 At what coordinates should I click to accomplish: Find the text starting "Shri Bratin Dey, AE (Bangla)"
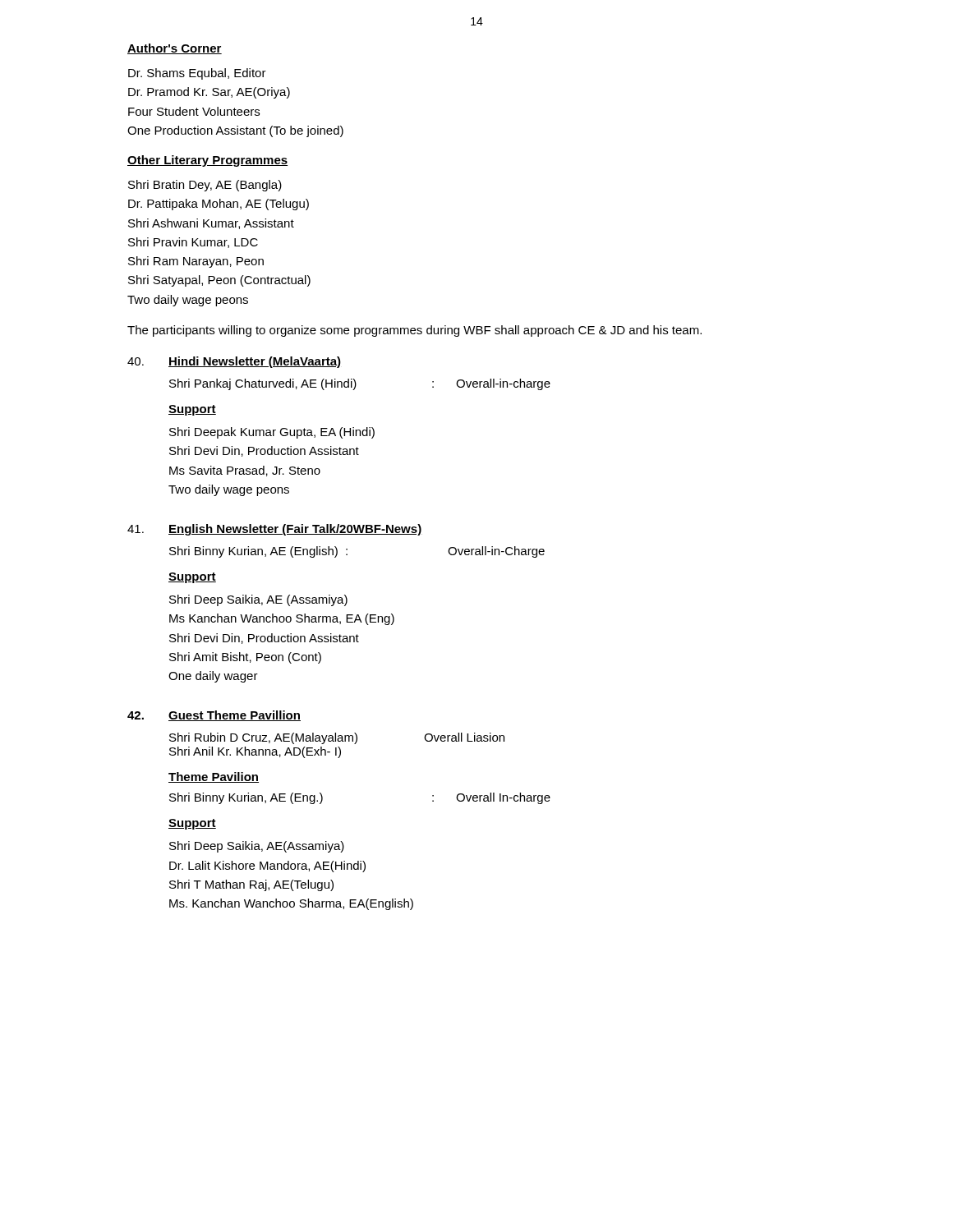coord(219,242)
